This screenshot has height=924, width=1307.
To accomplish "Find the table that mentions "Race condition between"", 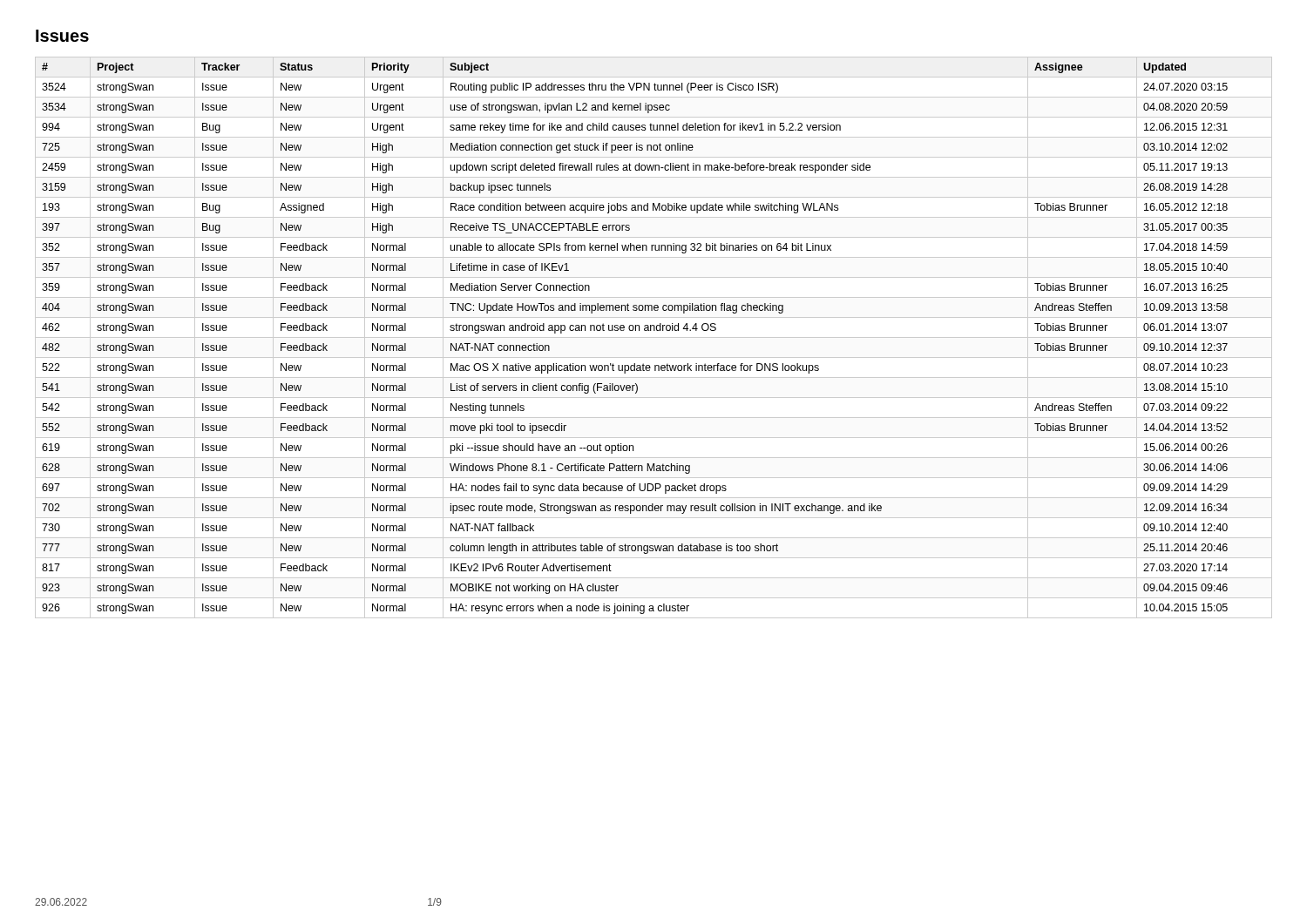I will [x=654, y=337].
